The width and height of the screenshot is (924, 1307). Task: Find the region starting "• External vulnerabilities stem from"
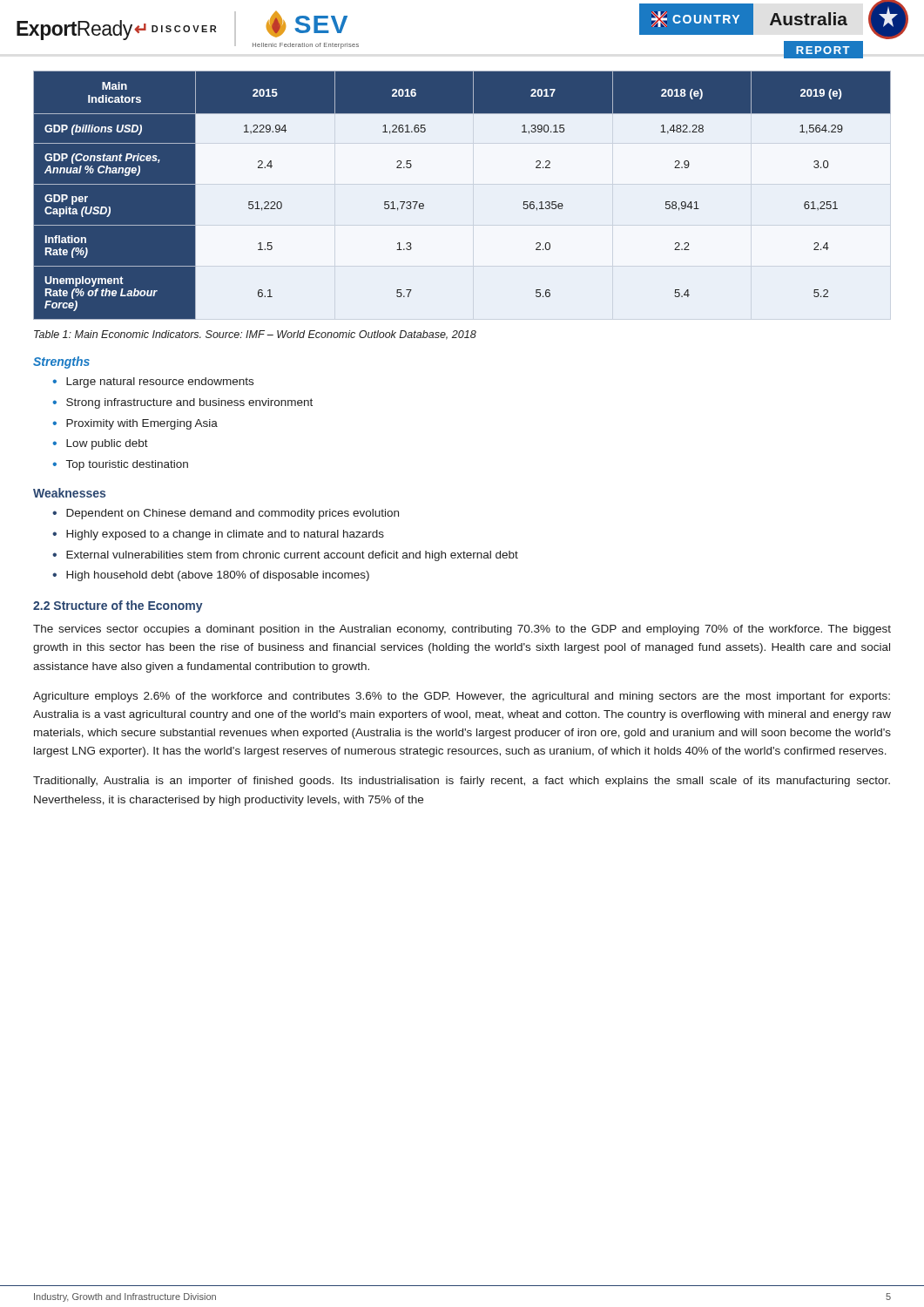(x=285, y=555)
